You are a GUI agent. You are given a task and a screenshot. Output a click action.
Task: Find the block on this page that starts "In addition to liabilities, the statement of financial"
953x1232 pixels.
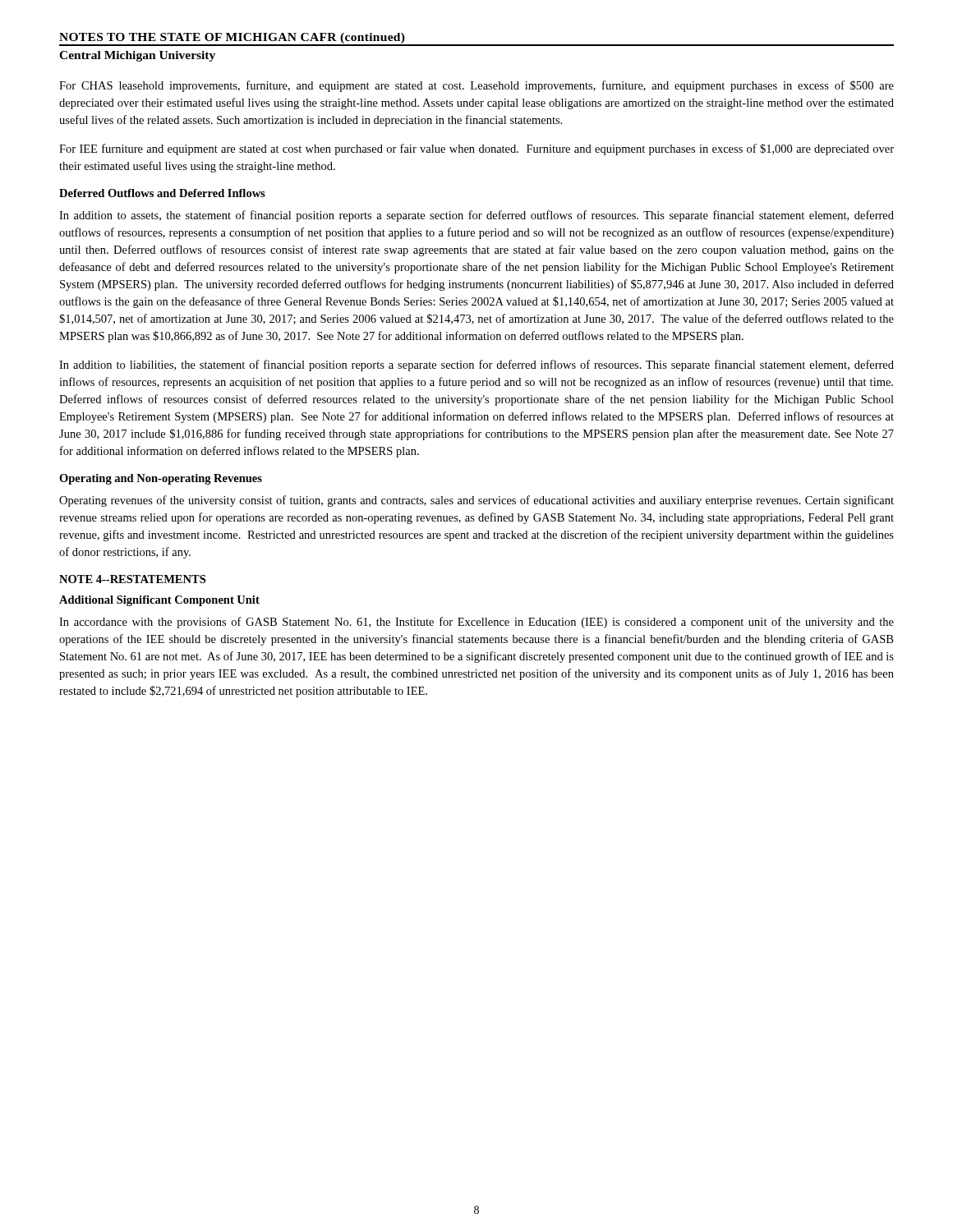tap(476, 408)
